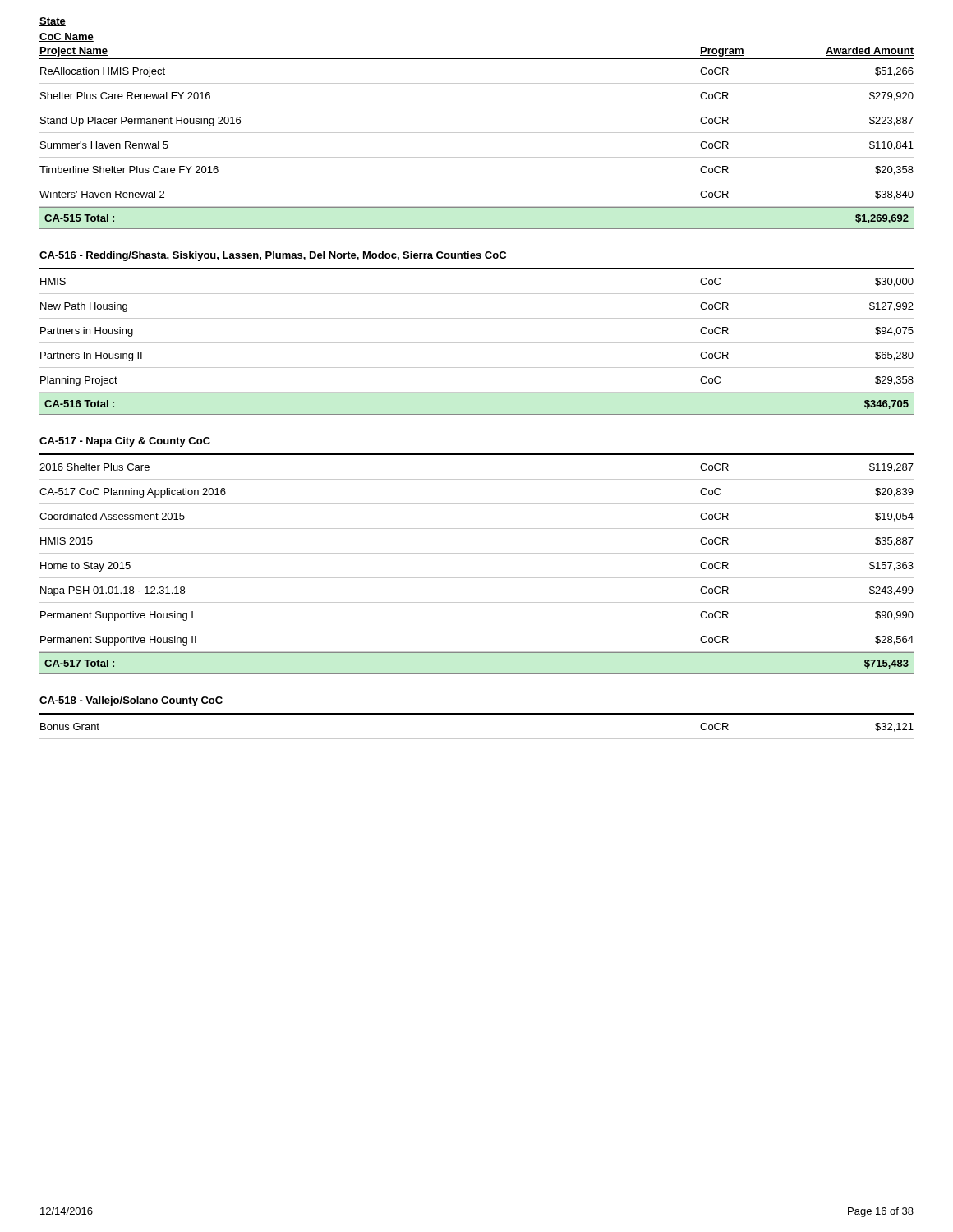Image resolution: width=953 pixels, height=1232 pixels.
Task: Locate the block of text that opens with "CA-517 Total :"
Action: [476, 663]
